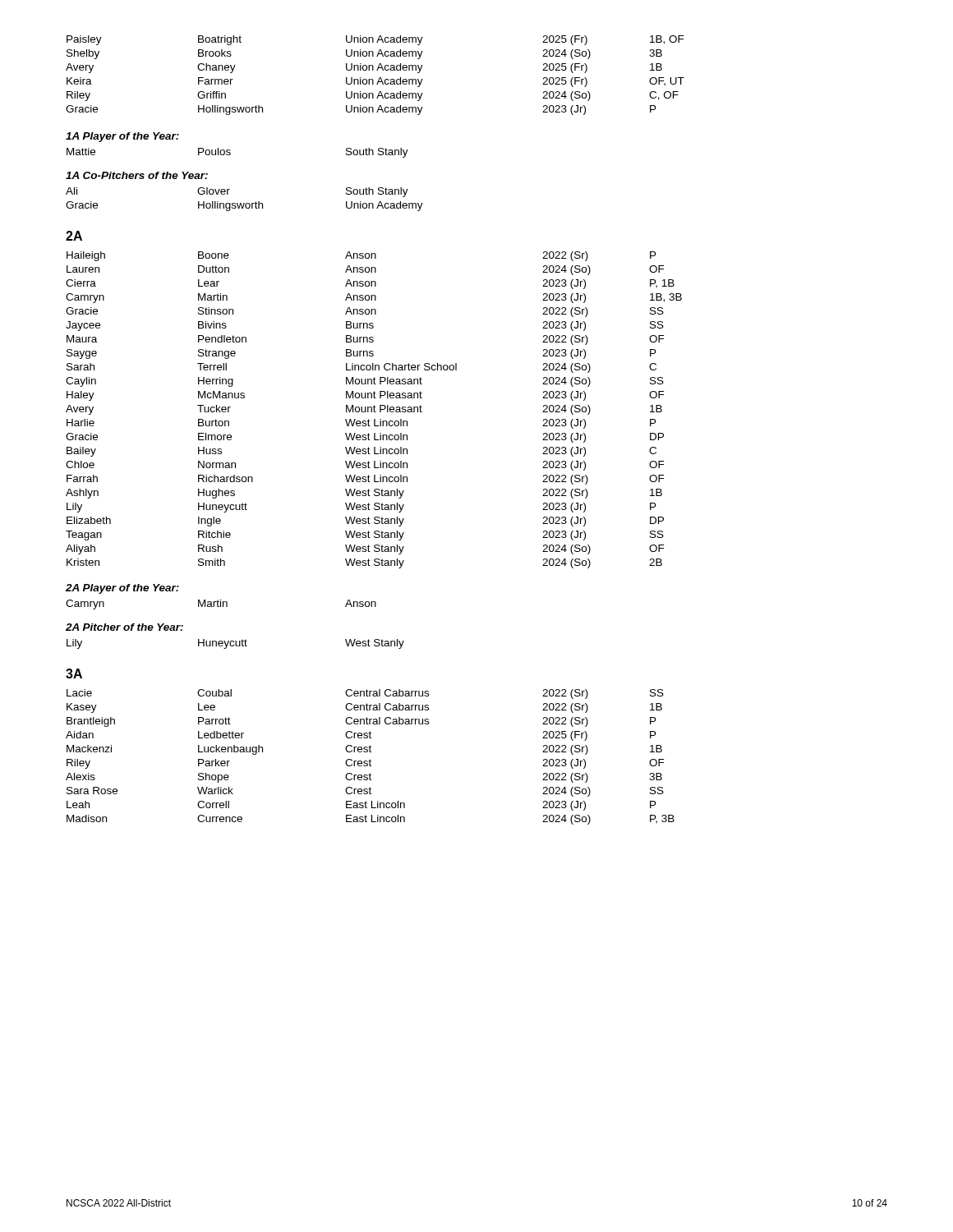Locate the list item containing "Avery Tucker Mount Pleasant 2024 (So) 1B"
Image resolution: width=953 pixels, height=1232 pixels.
(398, 409)
